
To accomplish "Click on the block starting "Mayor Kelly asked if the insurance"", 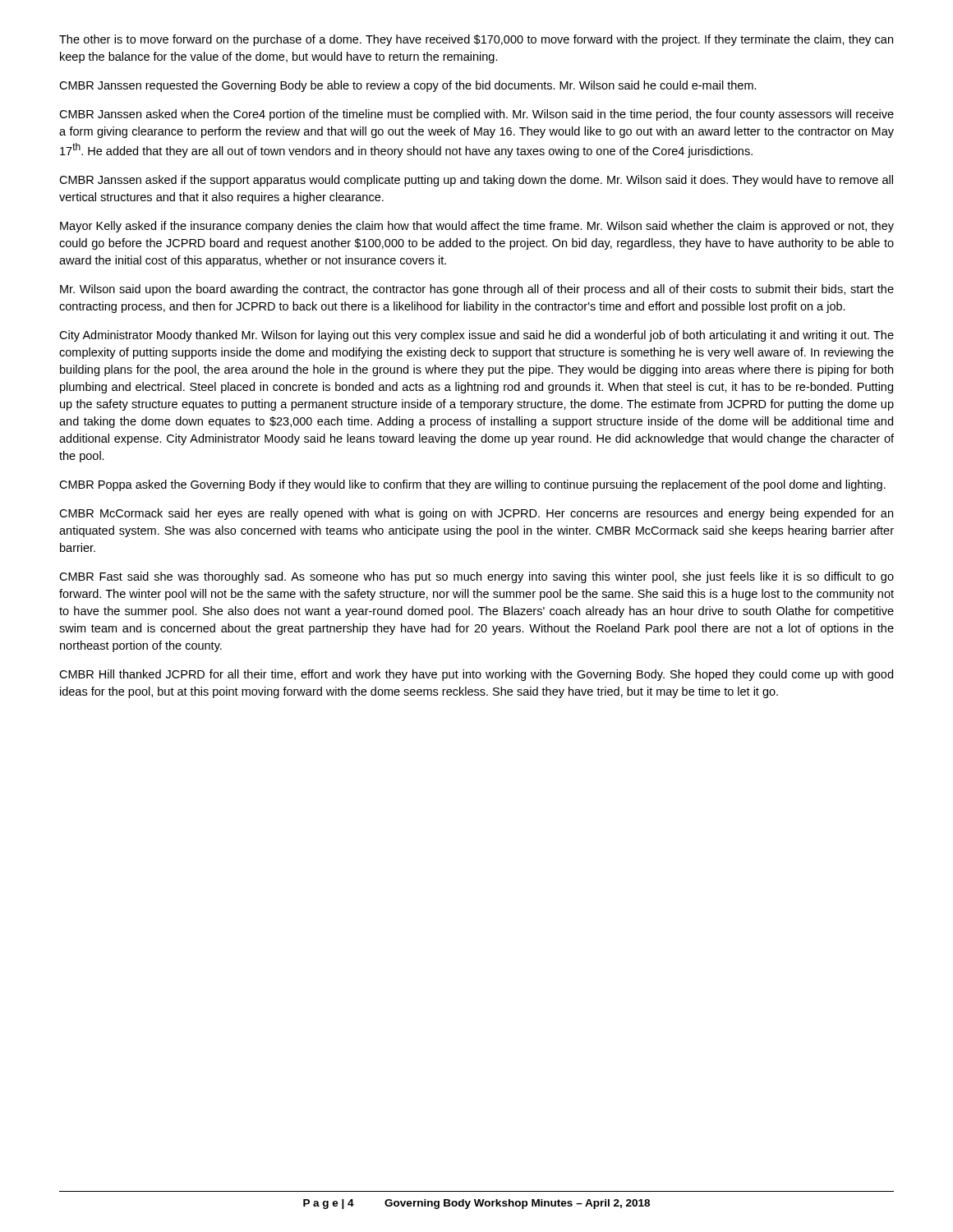I will [x=476, y=243].
